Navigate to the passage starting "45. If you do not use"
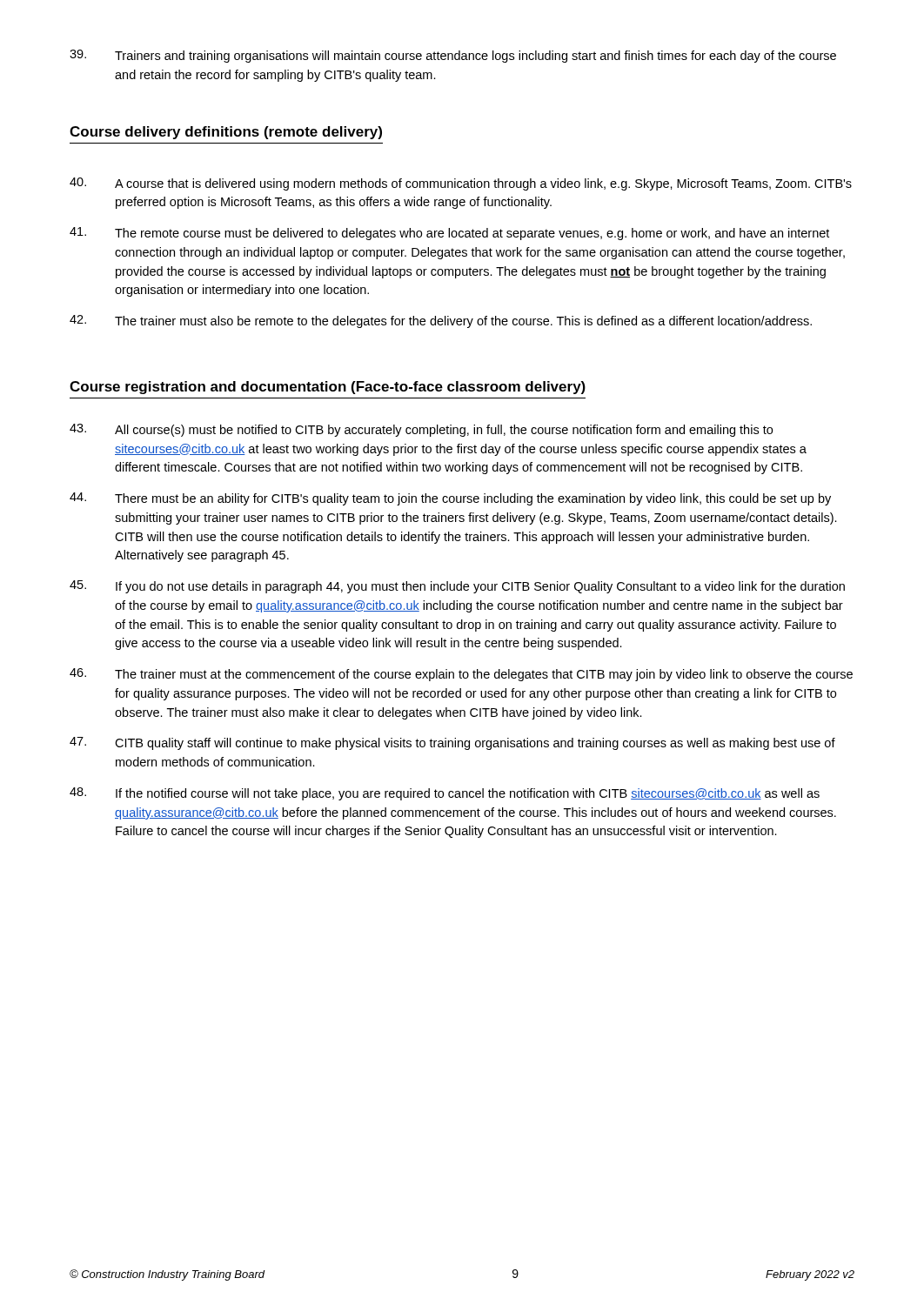924x1305 pixels. [x=462, y=616]
